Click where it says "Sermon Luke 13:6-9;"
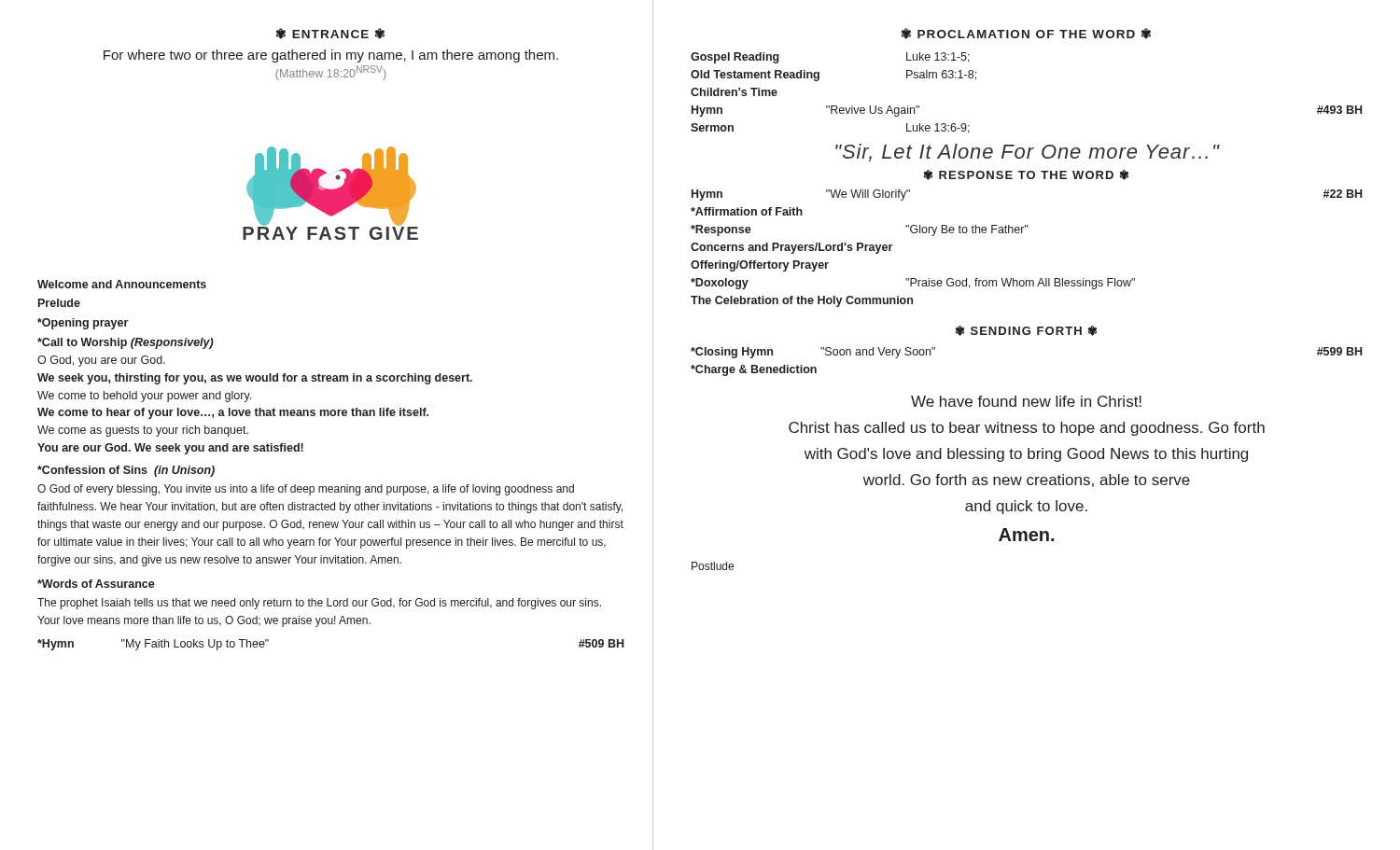 [707, 128]
